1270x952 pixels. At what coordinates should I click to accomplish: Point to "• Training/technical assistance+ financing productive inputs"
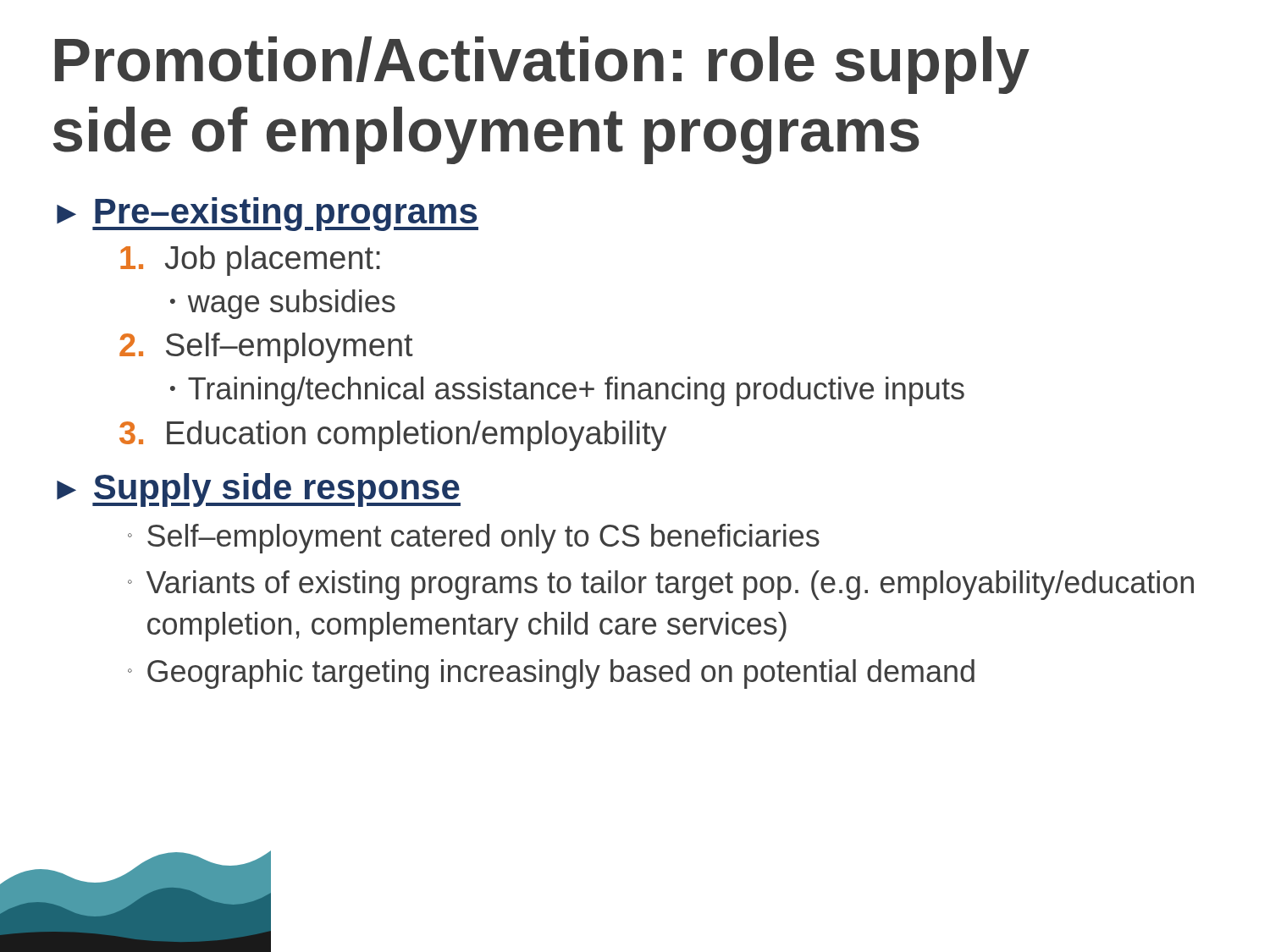[x=694, y=390]
